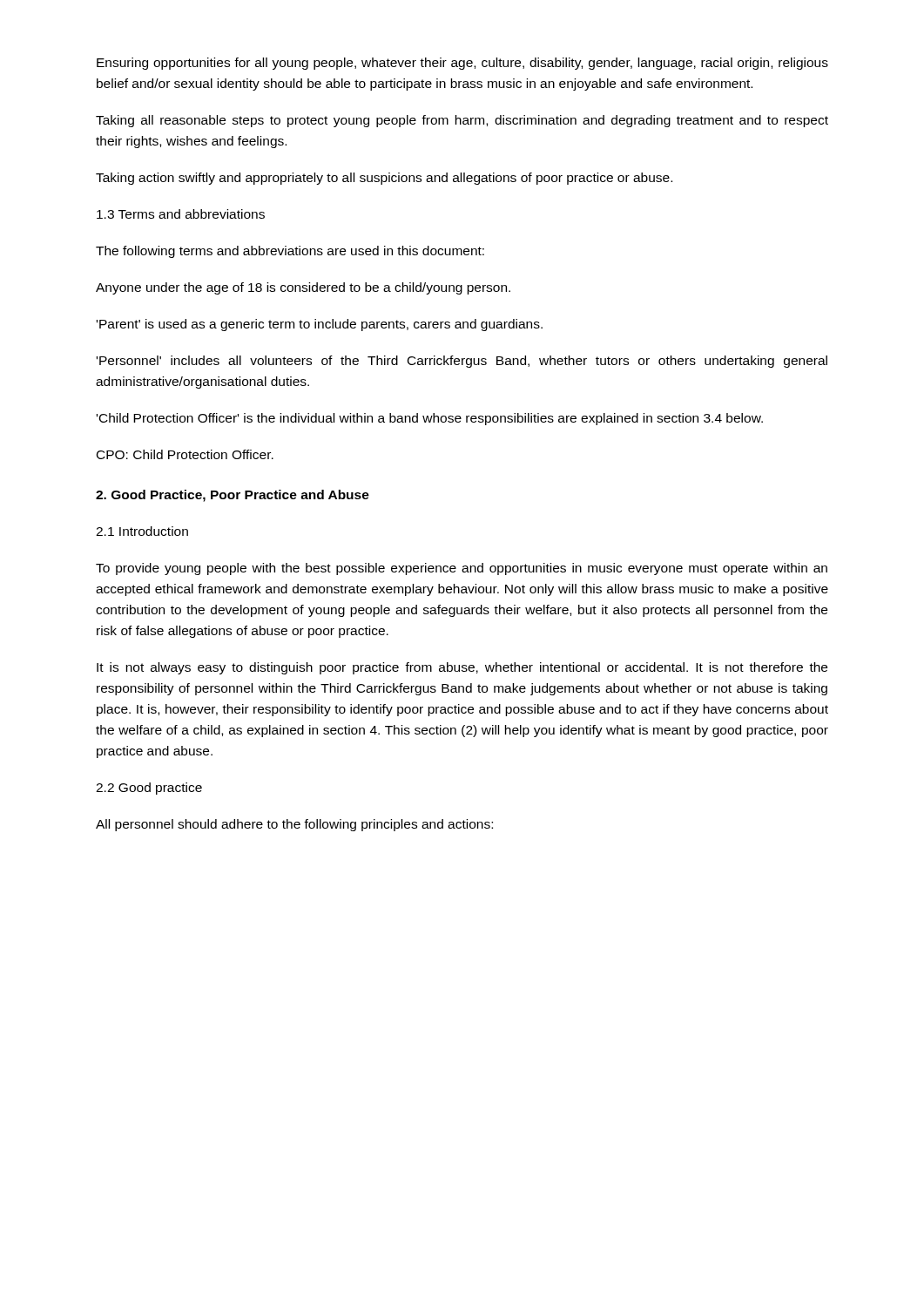The width and height of the screenshot is (924, 1307).
Task: Locate the text that reads "CPO: Child Protection Officer."
Action: (185, 455)
